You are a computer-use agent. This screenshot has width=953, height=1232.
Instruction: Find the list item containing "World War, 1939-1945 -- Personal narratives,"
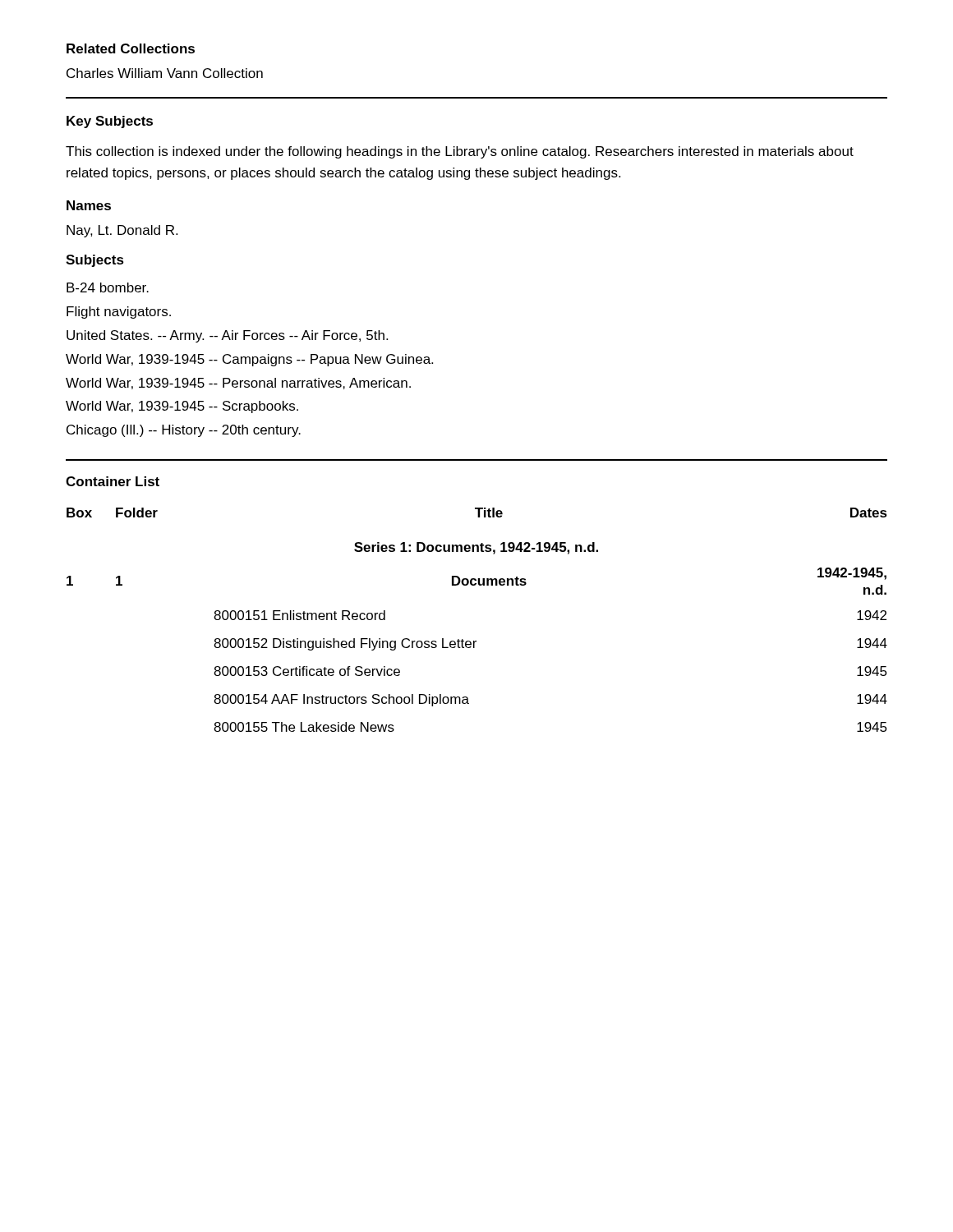[x=239, y=383]
